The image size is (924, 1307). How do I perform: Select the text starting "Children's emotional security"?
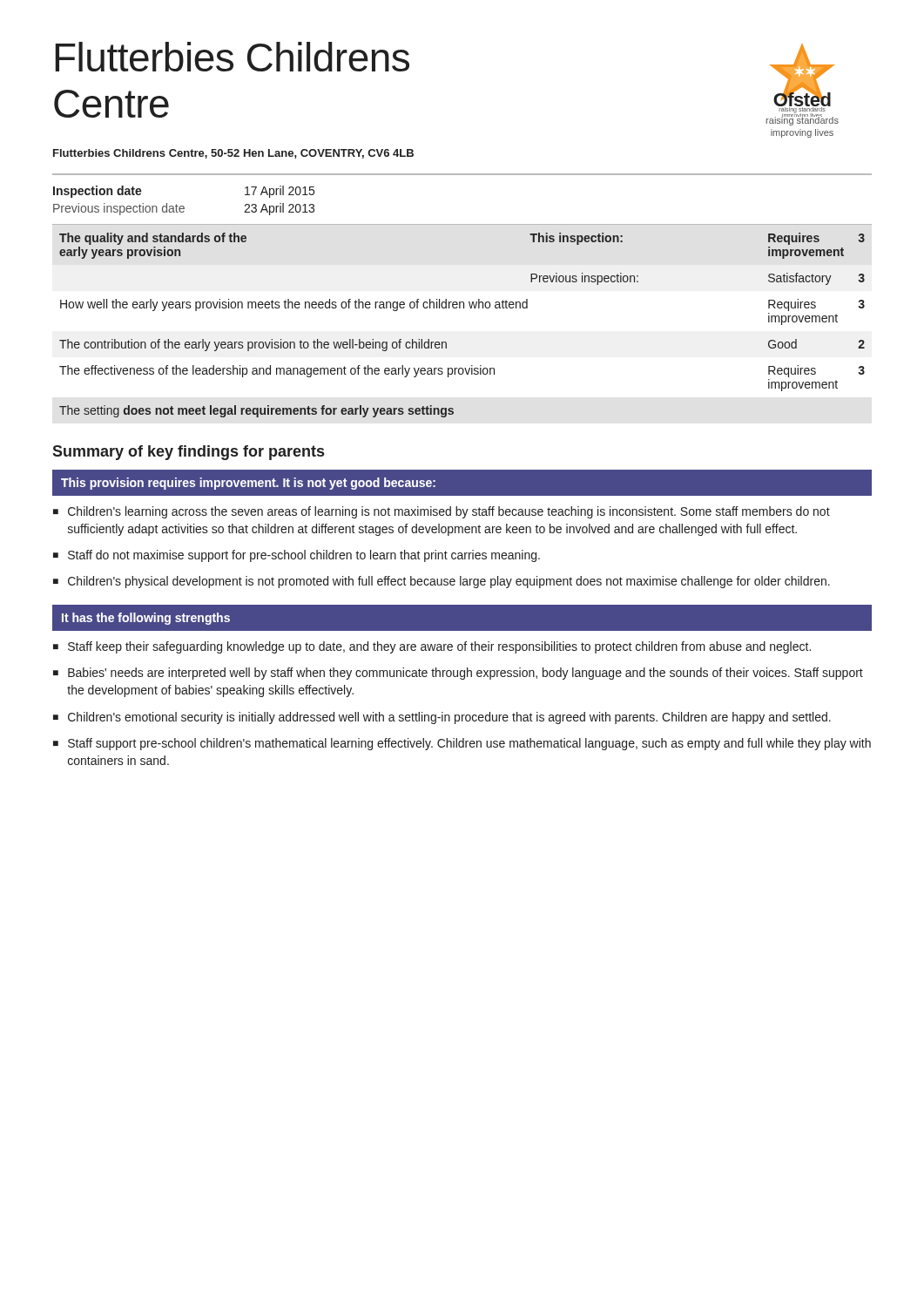[x=449, y=717]
